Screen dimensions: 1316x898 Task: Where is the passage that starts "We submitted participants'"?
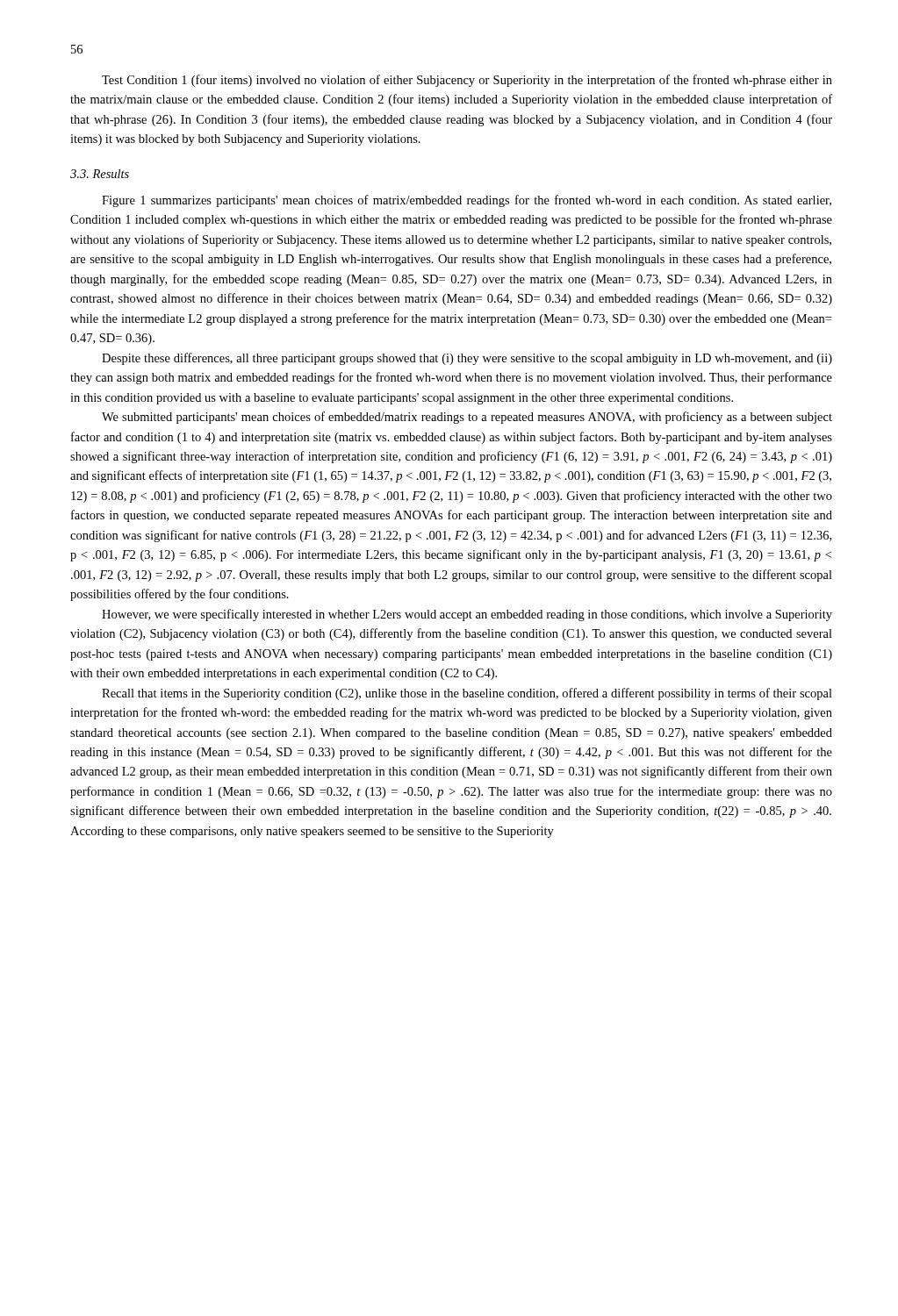pos(451,506)
